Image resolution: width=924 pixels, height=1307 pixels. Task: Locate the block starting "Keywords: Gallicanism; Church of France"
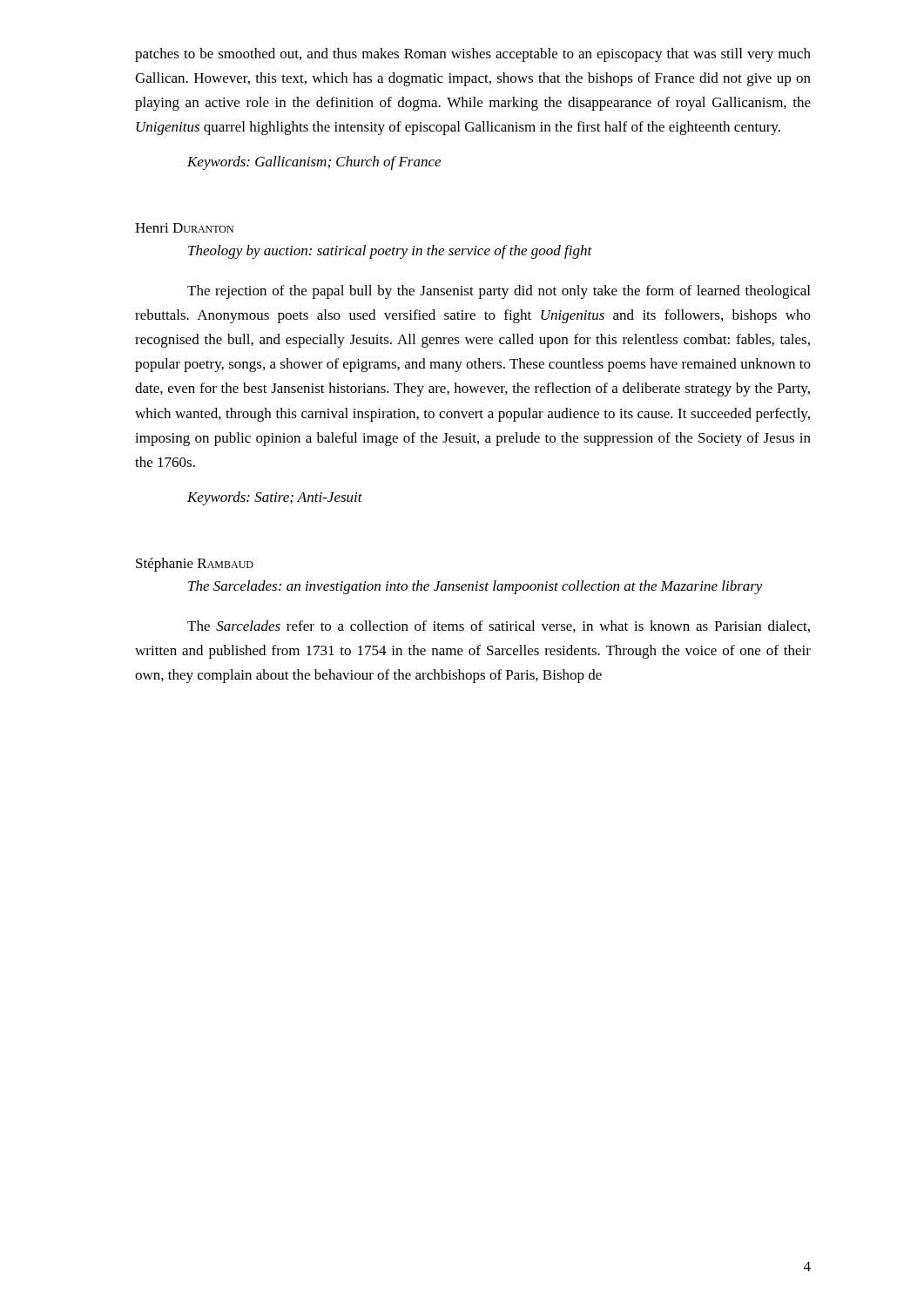tap(314, 162)
